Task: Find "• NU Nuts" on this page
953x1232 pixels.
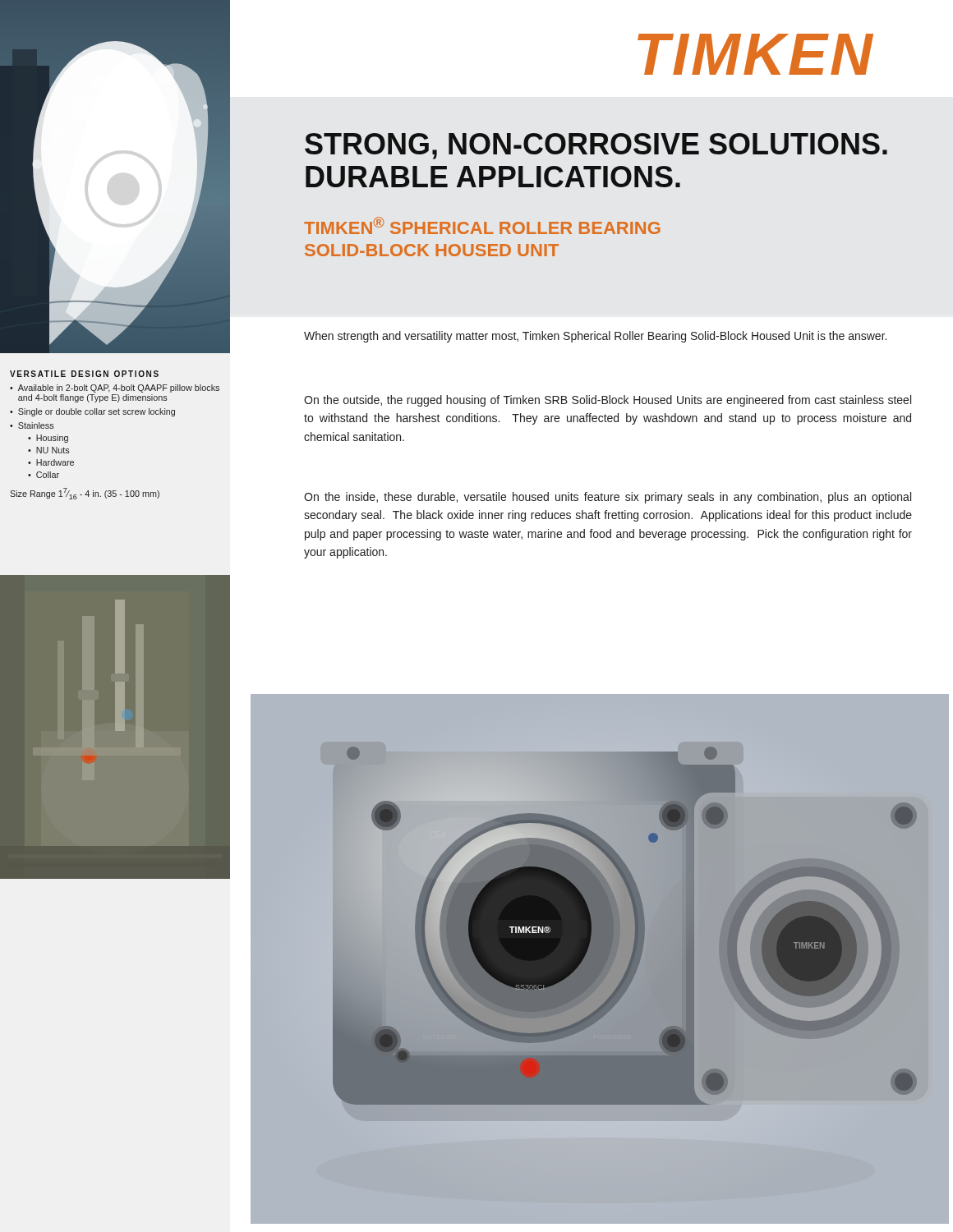Action: click(x=49, y=450)
